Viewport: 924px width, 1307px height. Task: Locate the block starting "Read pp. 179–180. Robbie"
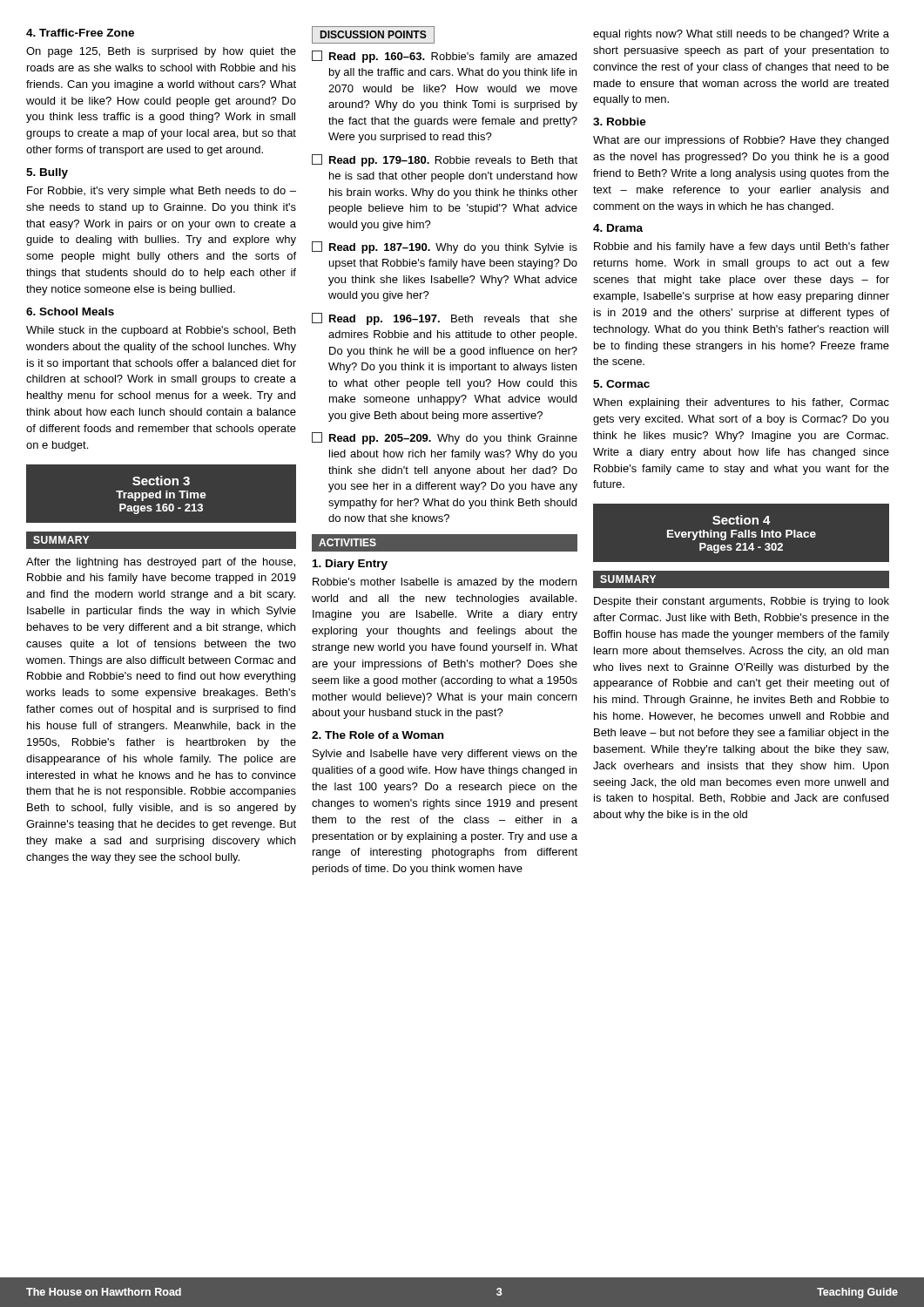click(x=445, y=192)
